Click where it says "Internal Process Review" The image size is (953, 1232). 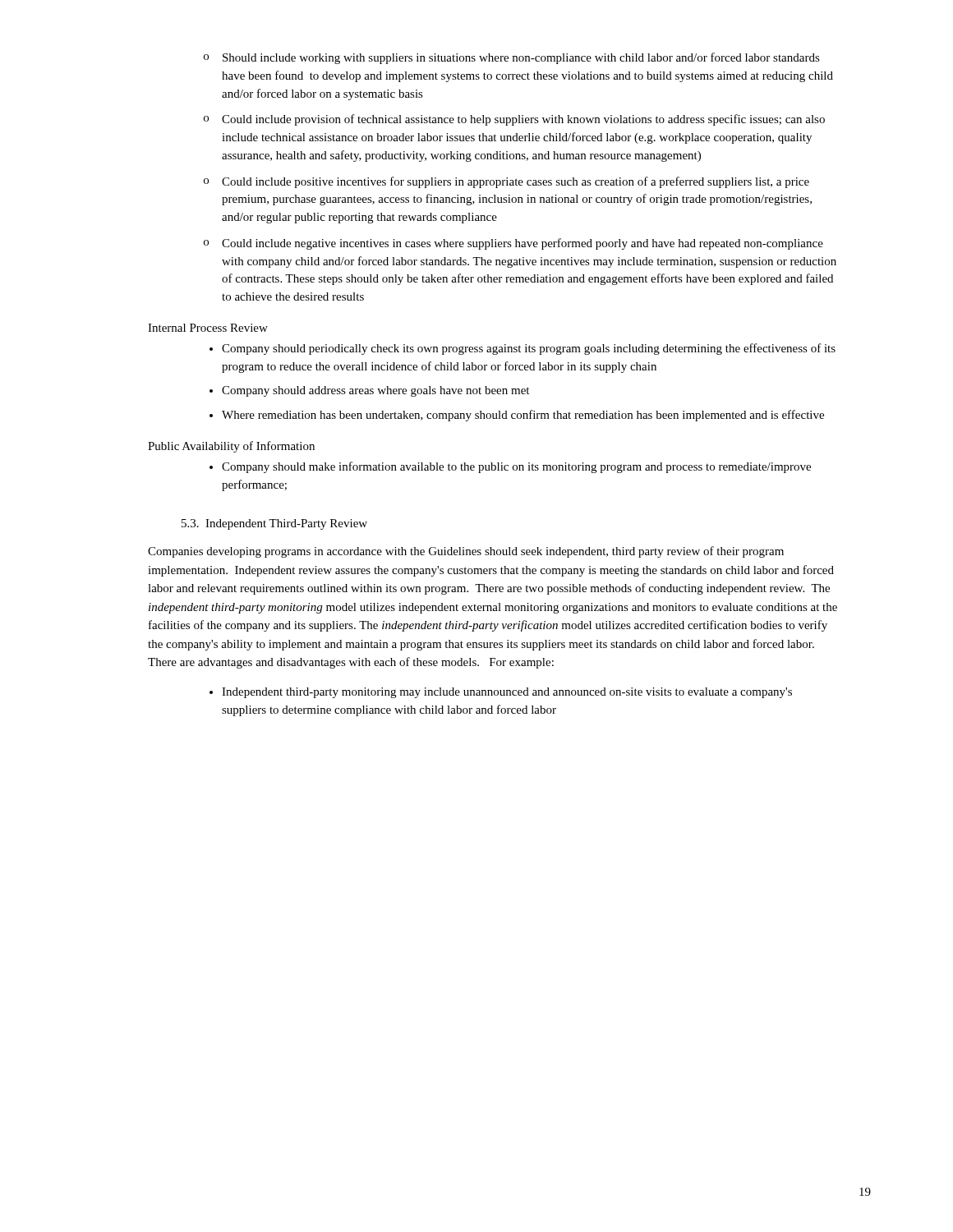click(x=208, y=328)
